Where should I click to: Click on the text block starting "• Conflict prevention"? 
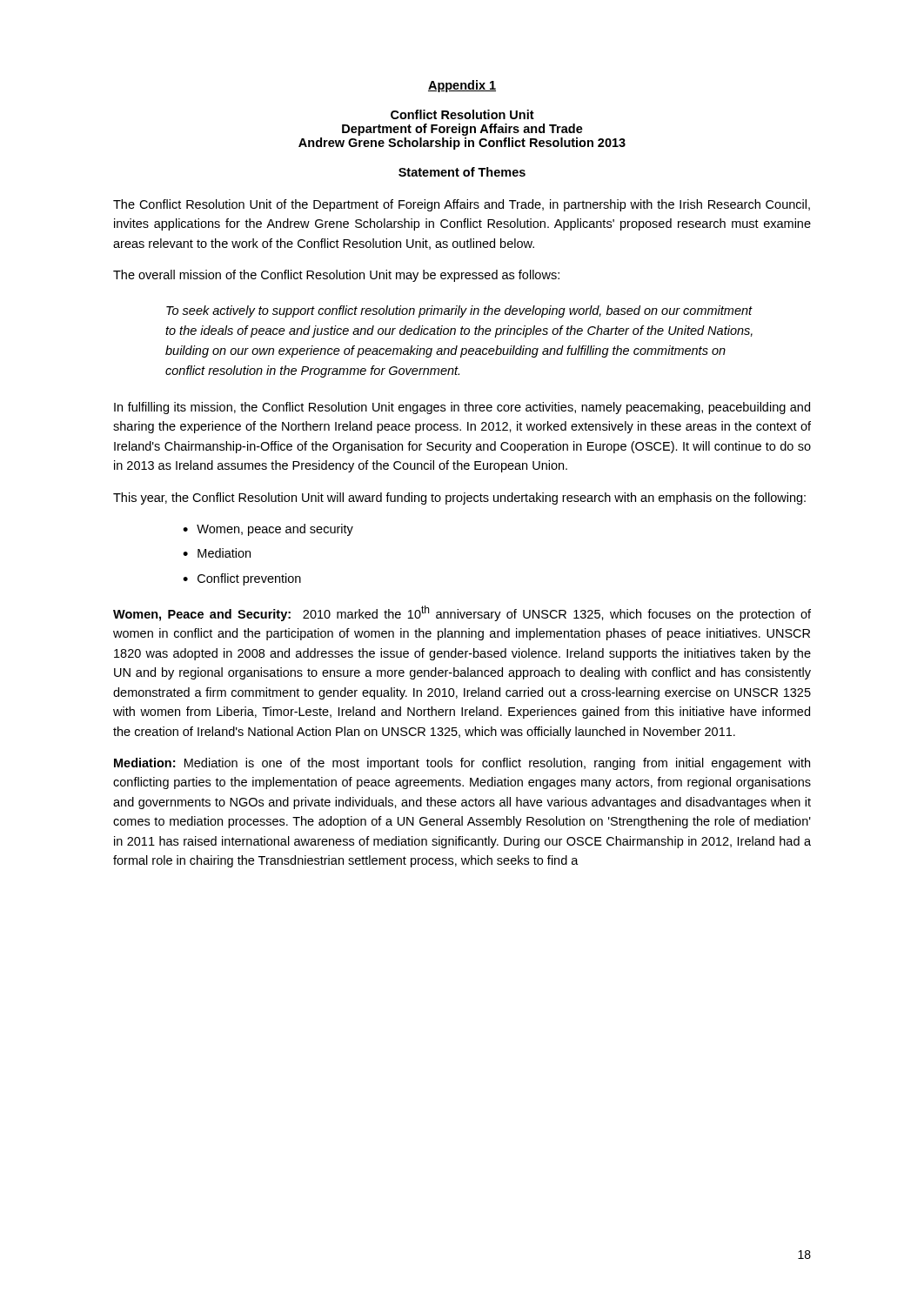coord(242,579)
